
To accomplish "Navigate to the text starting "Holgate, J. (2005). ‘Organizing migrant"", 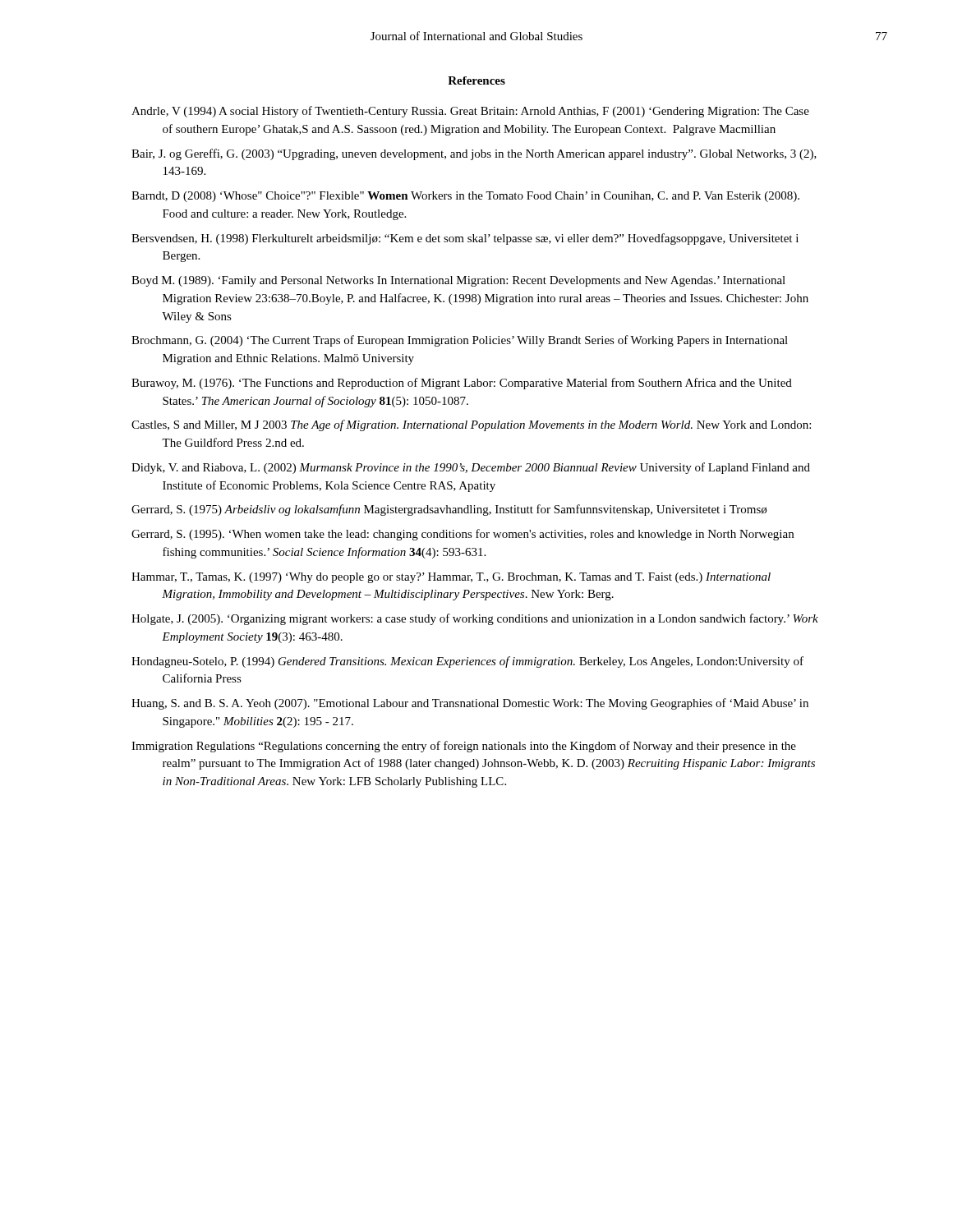I will [x=475, y=627].
